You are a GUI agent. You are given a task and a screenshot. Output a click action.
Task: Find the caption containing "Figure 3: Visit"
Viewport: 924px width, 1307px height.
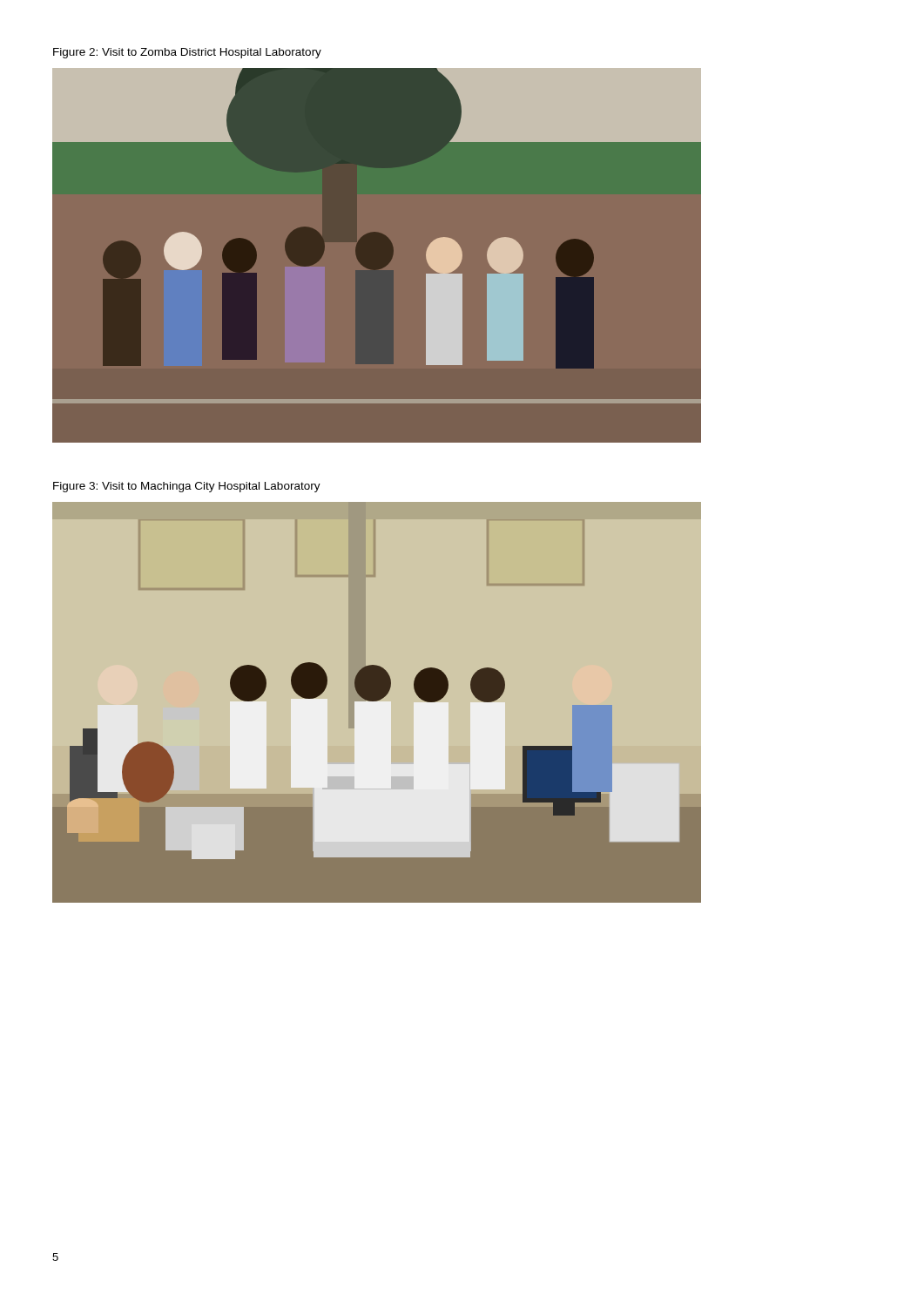(x=186, y=486)
